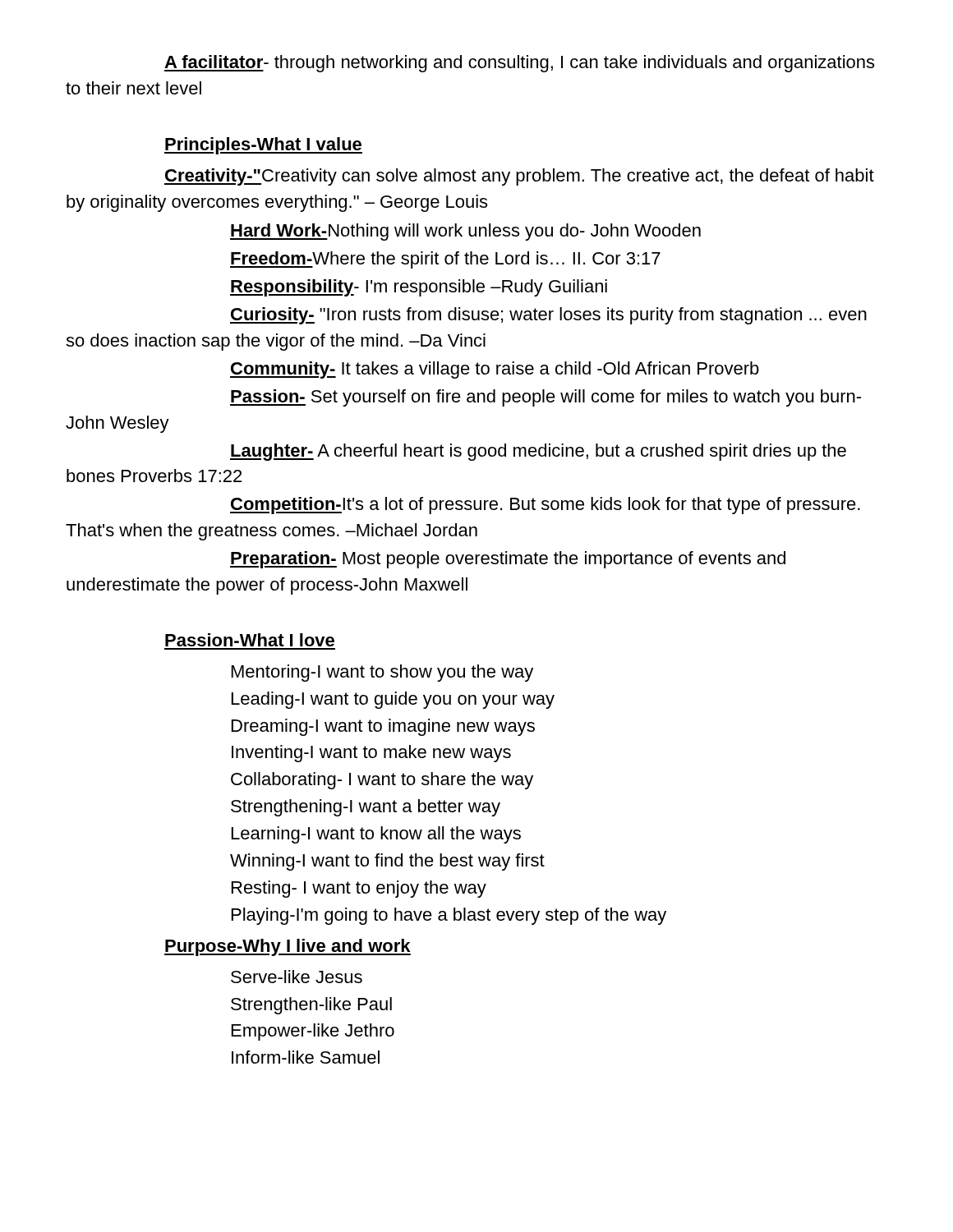Image resolution: width=953 pixels, height=1232 pixels.
Task: Locate the element starting "Learning-I want to know all the"
Action: point(376,833)
